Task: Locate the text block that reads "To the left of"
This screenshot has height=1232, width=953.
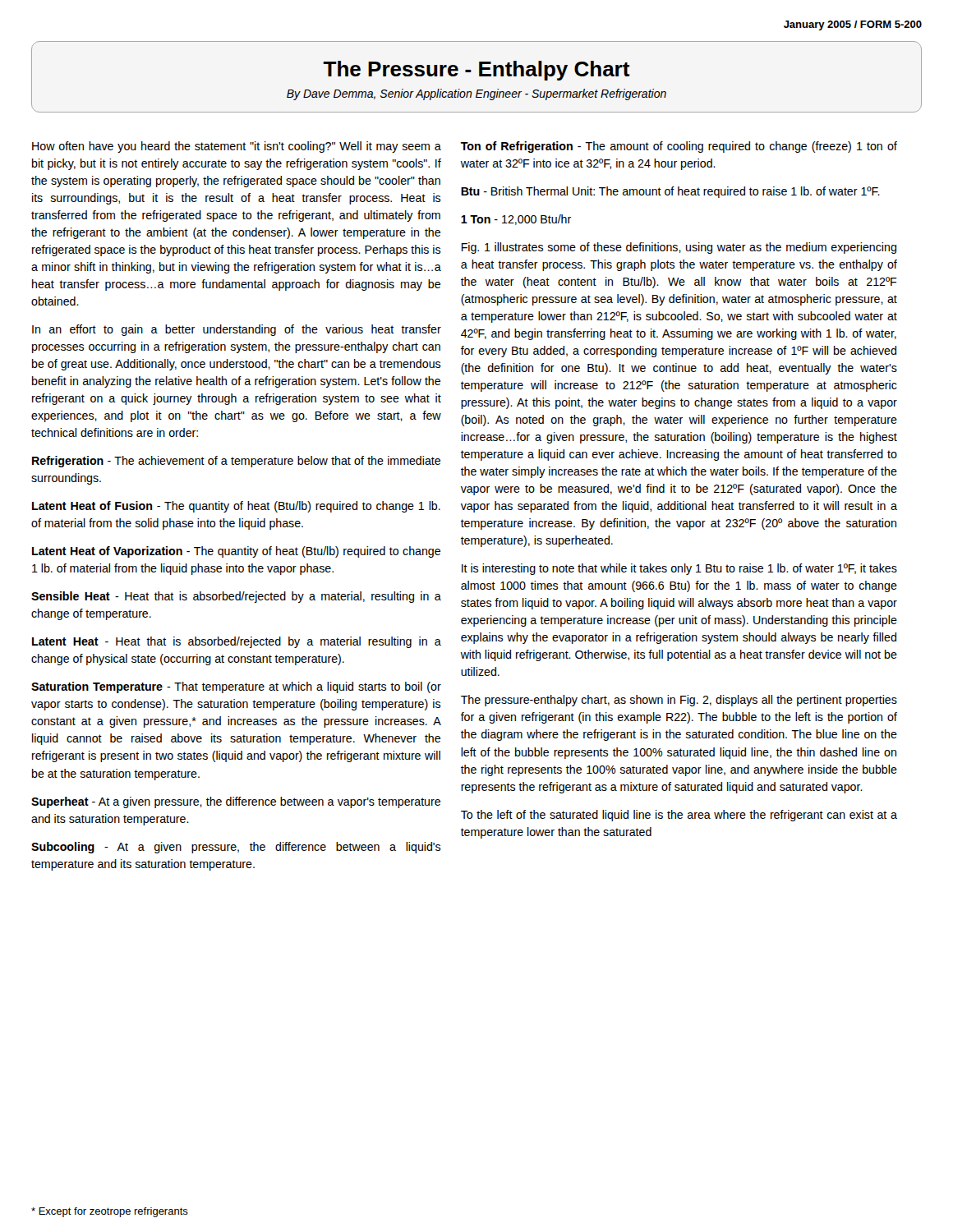Action: 679,823
